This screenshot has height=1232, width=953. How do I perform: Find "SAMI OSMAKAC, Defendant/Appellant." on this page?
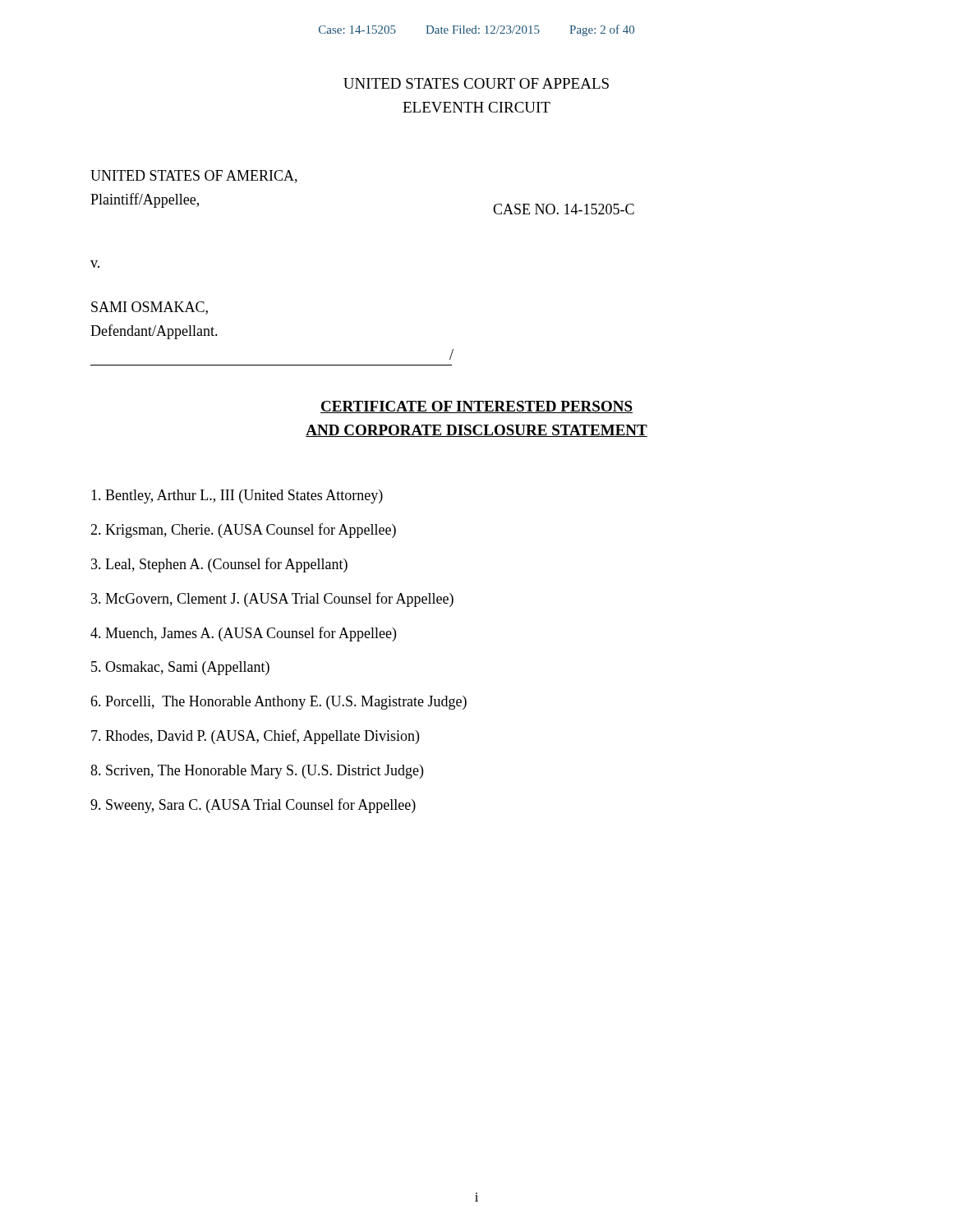[154, 319]
